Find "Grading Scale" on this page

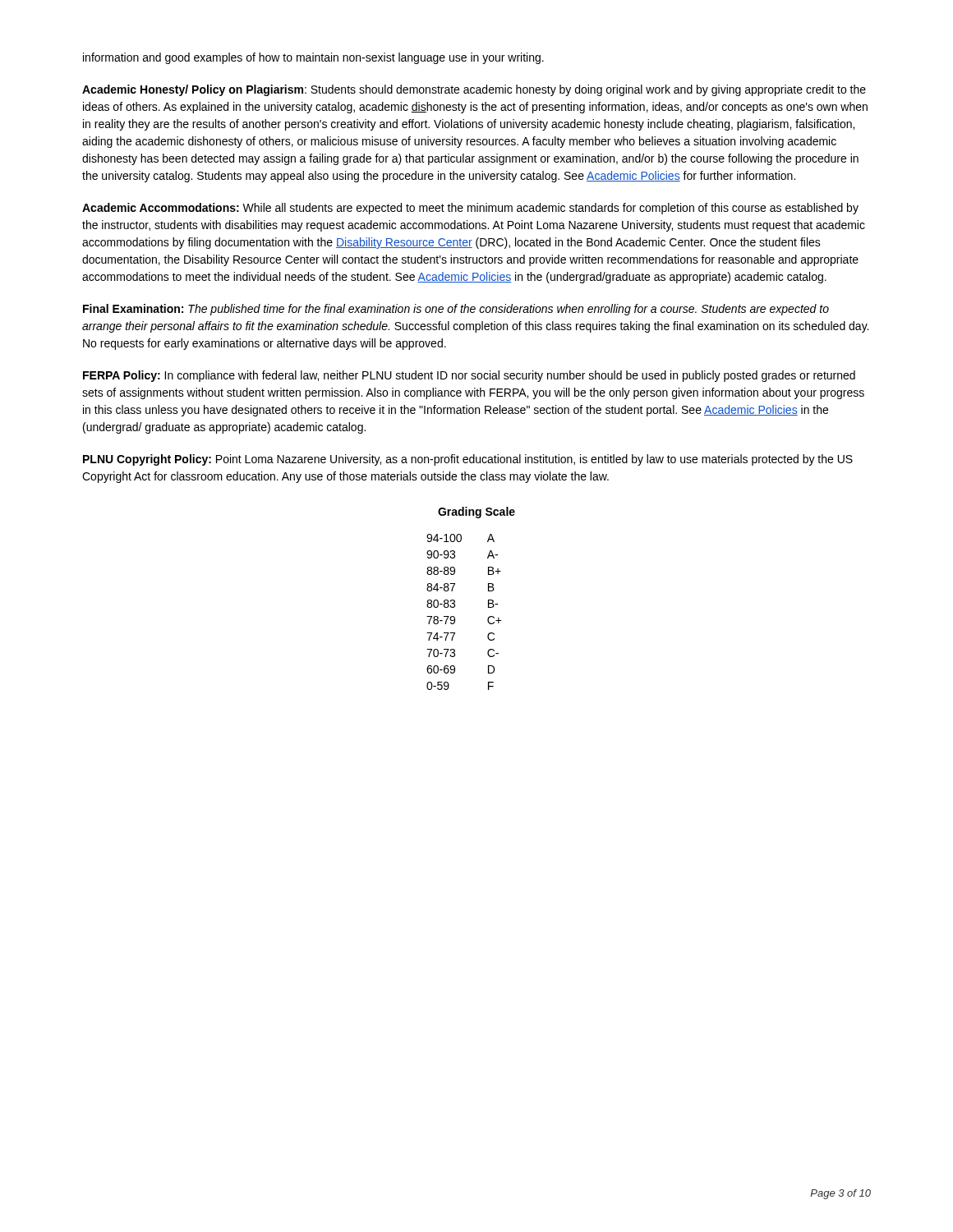pos(476,512)
